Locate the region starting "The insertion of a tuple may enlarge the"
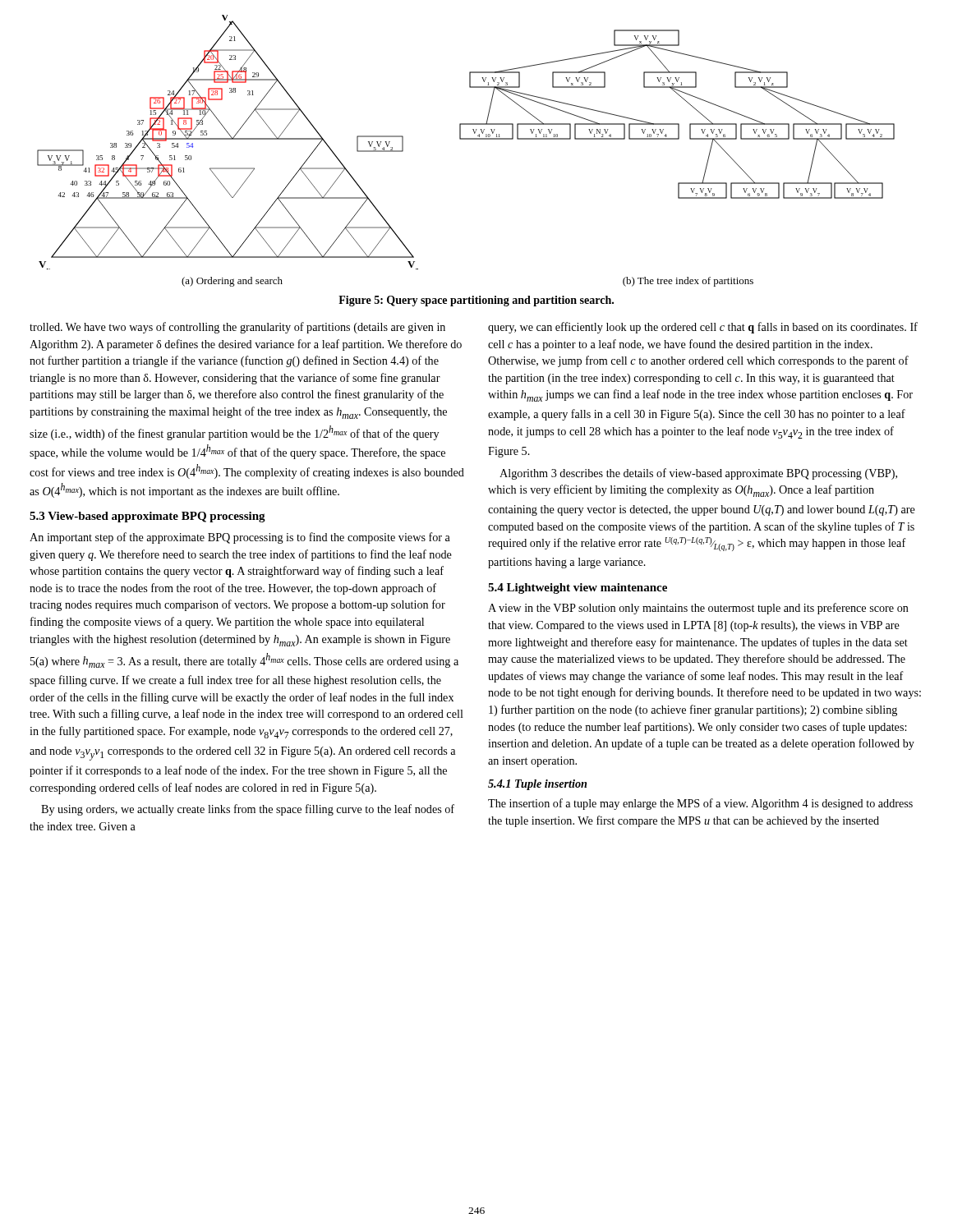The width and height of the screenshot is (953, 1232). 706,812
